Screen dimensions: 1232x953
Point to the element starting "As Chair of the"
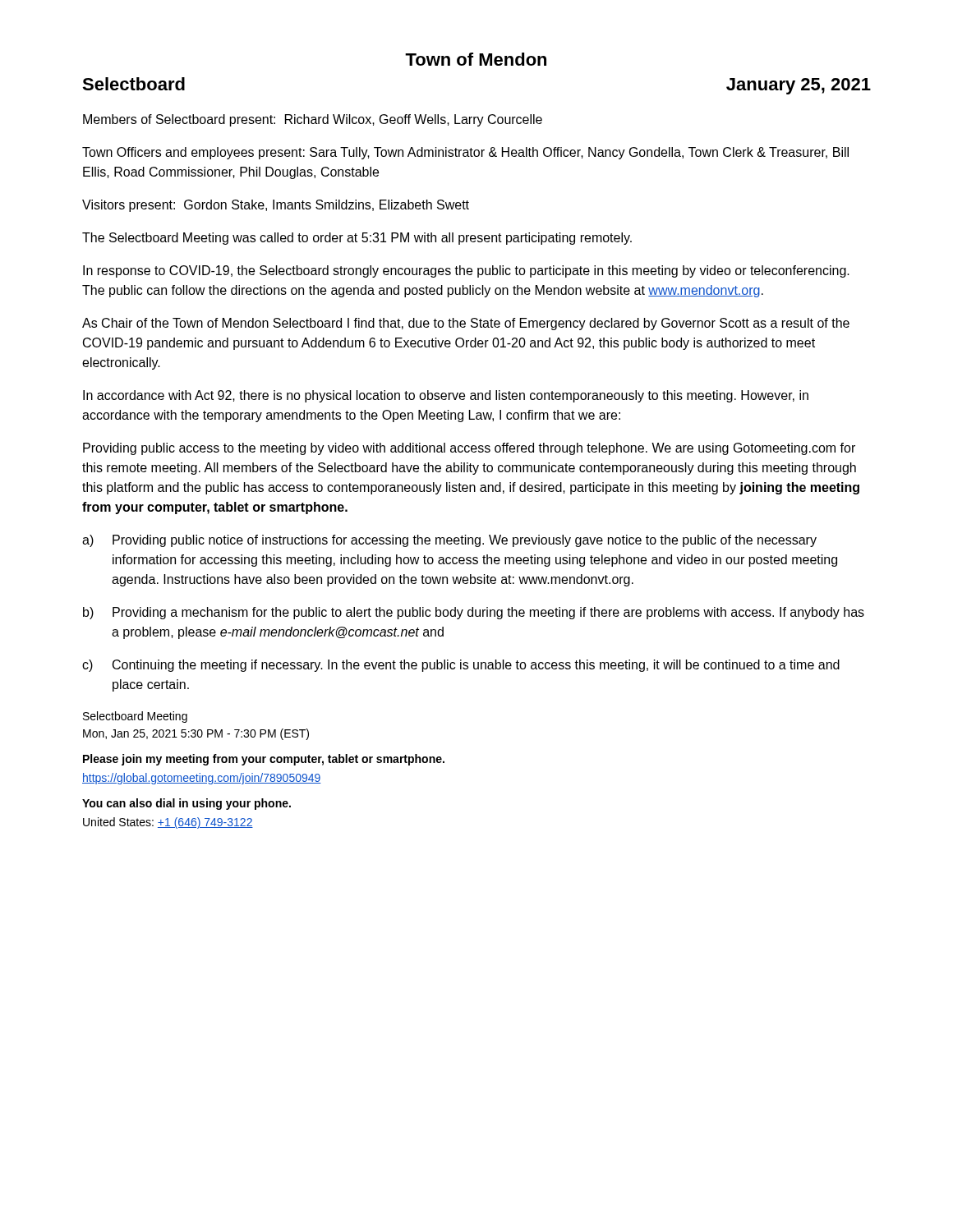(466, 343)
